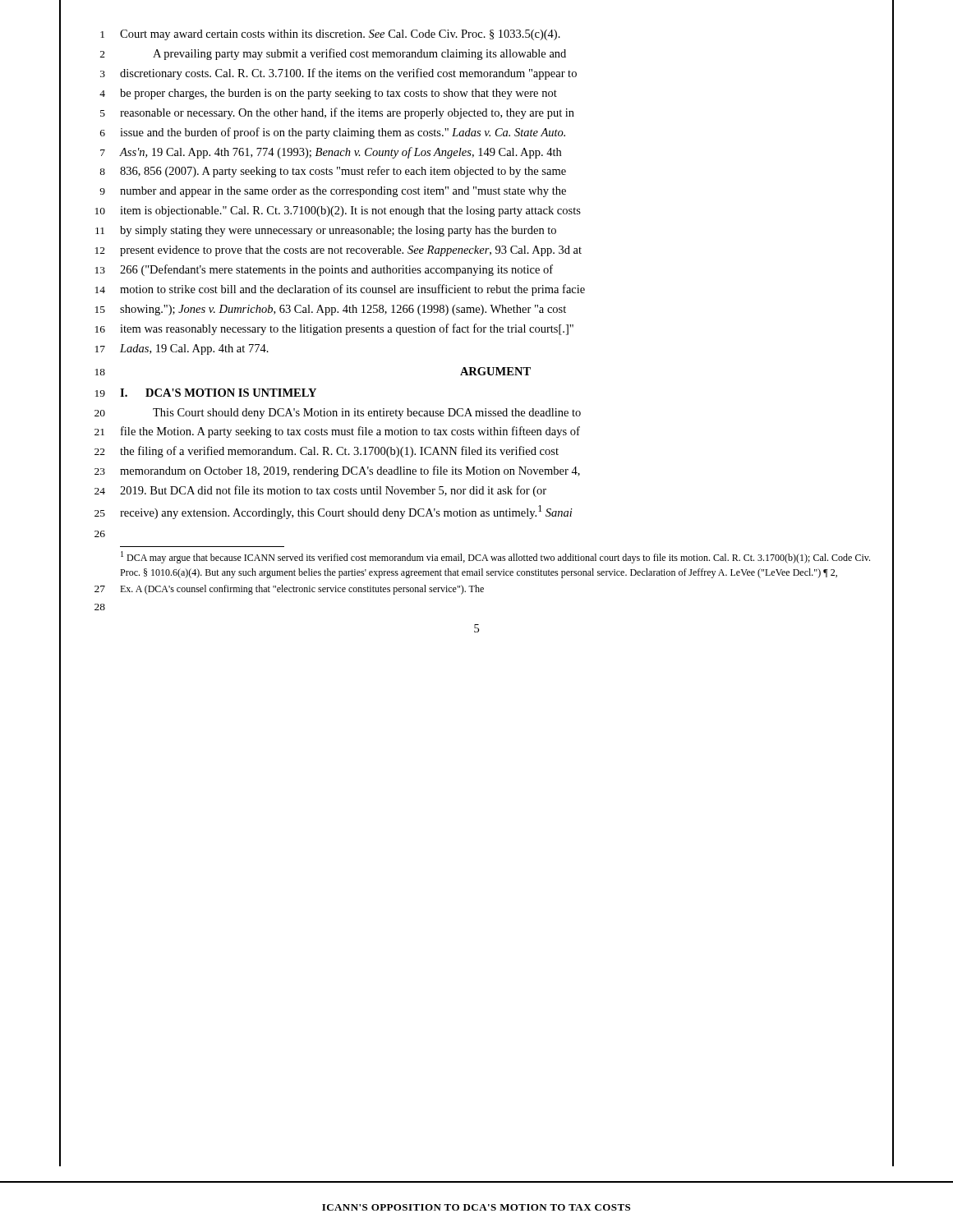
Task: Select the list item with the text "24 2019. But"
Action: coord(476,491)
